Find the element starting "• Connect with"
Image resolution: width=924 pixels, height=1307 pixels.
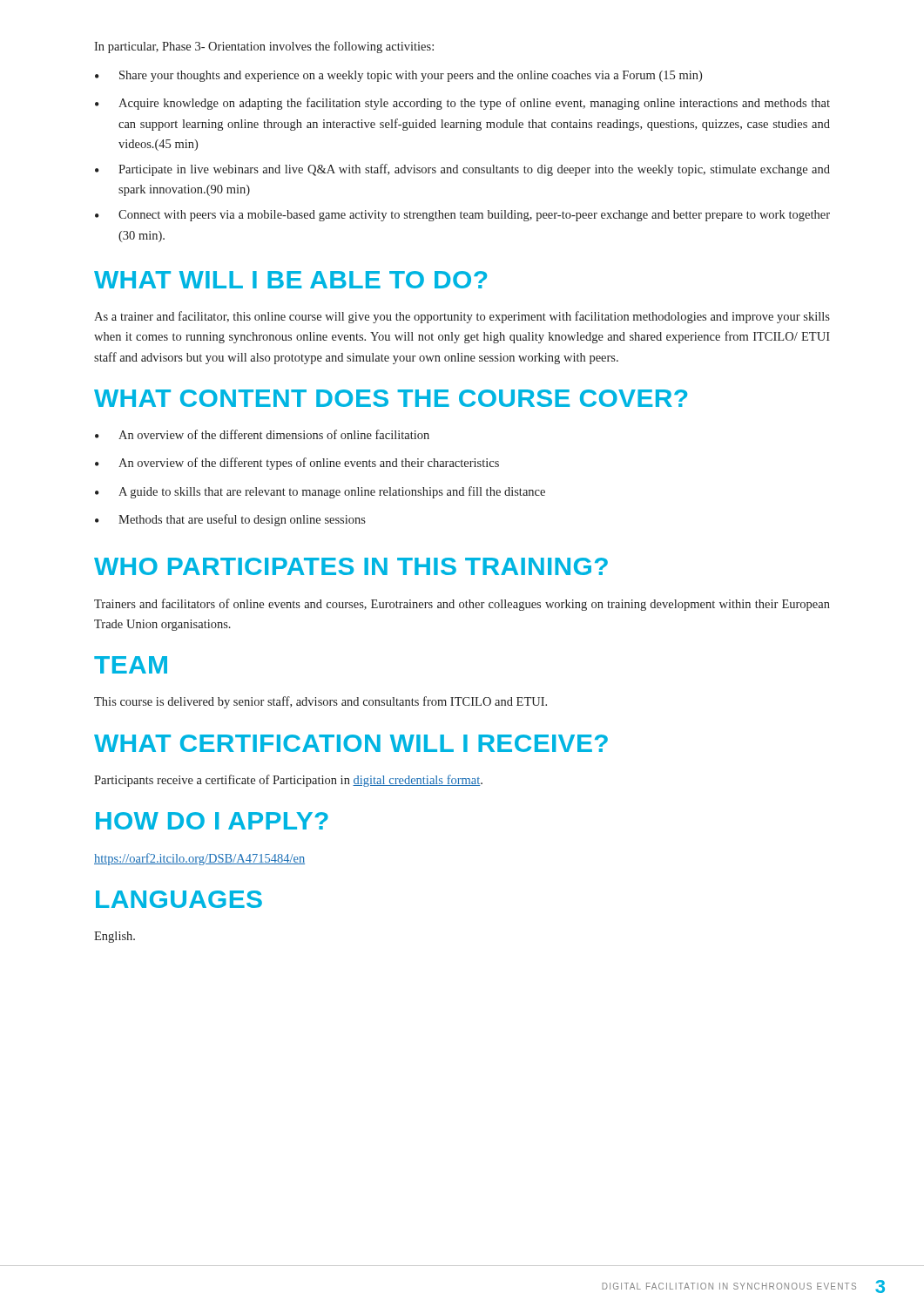462,225
